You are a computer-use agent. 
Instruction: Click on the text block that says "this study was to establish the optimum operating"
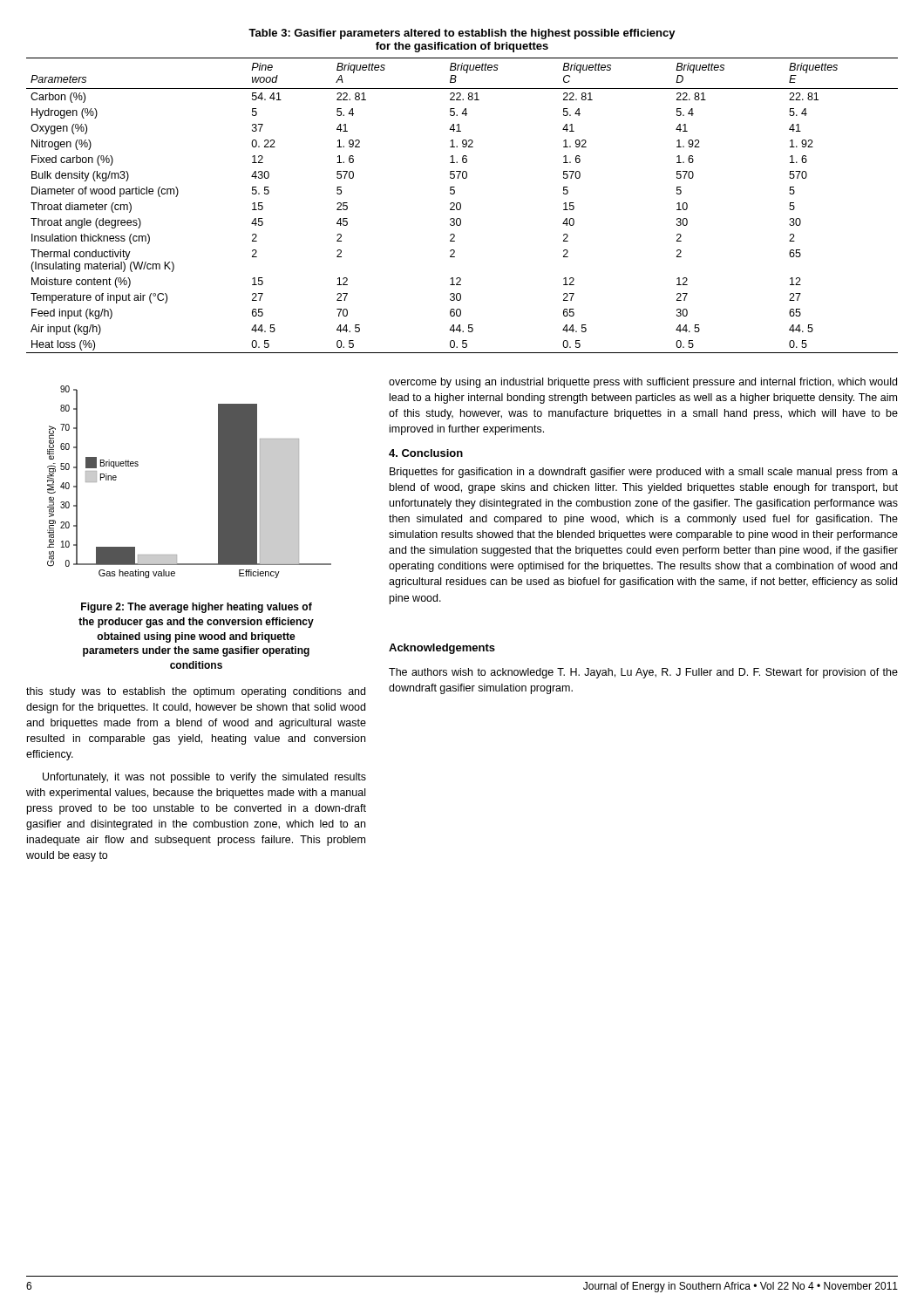pos(196,774)
